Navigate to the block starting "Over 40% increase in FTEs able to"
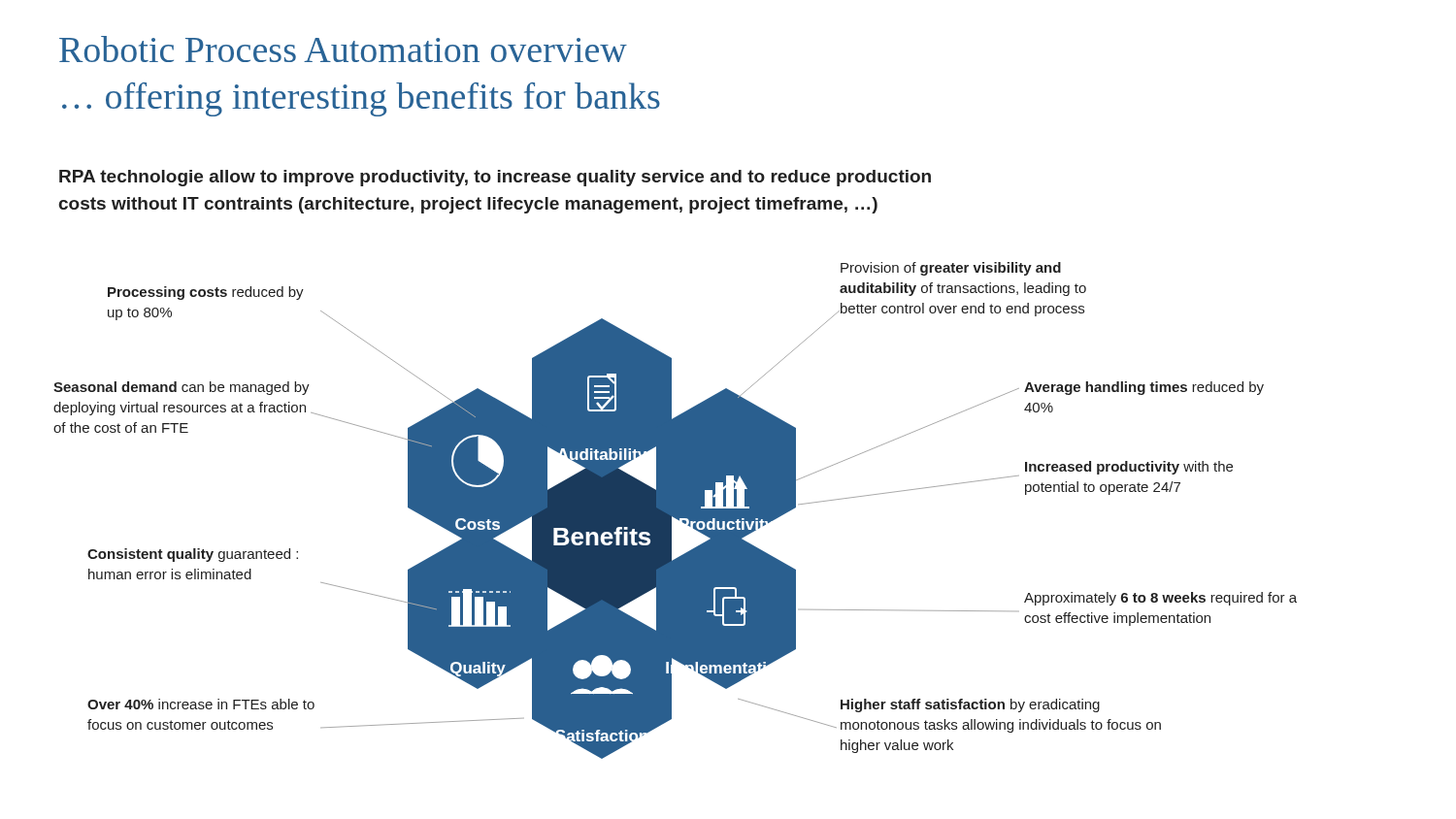 pos(201,714)
